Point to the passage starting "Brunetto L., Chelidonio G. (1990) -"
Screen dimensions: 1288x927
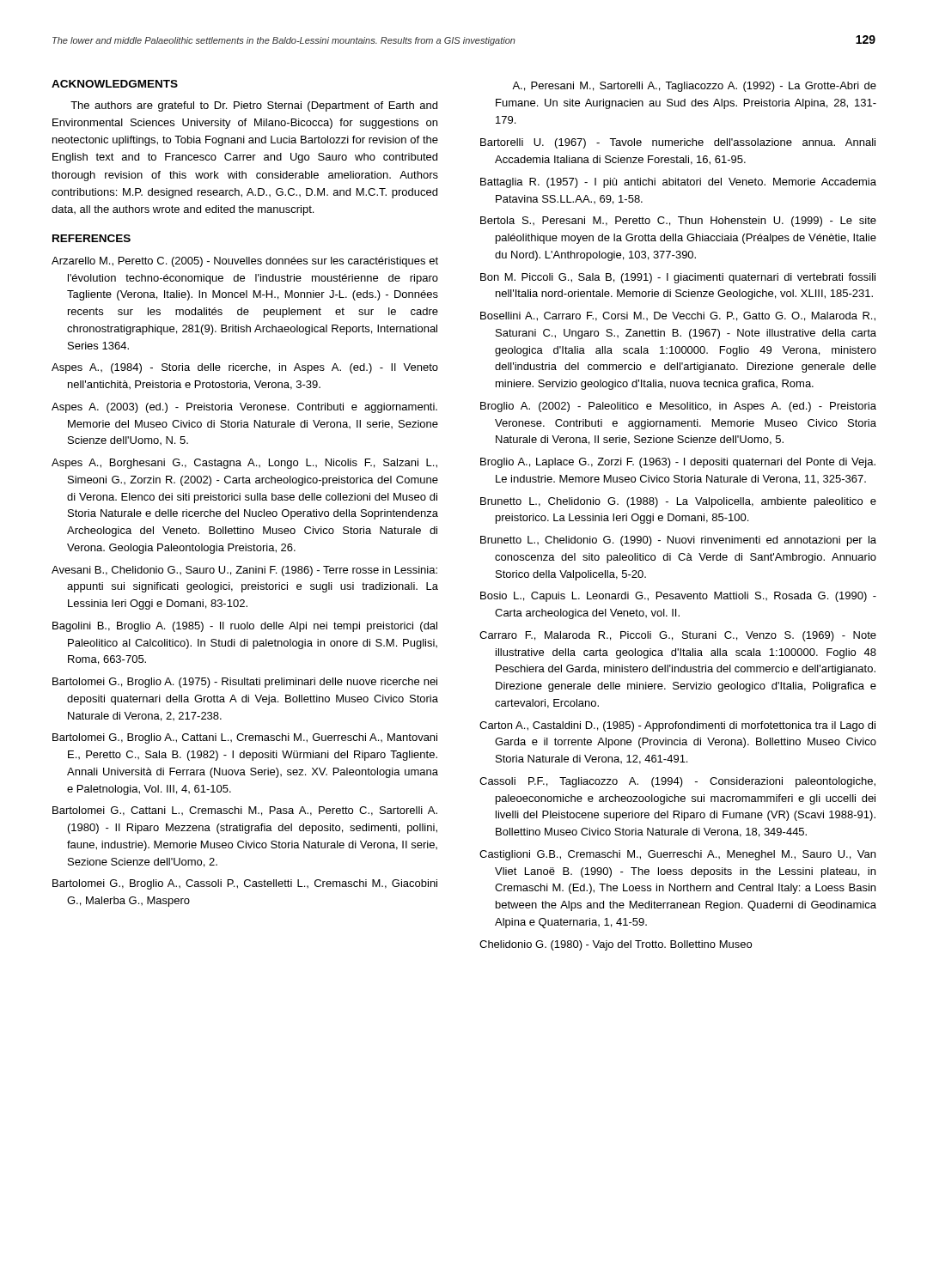pyautogui.click(x=678, y=557)
